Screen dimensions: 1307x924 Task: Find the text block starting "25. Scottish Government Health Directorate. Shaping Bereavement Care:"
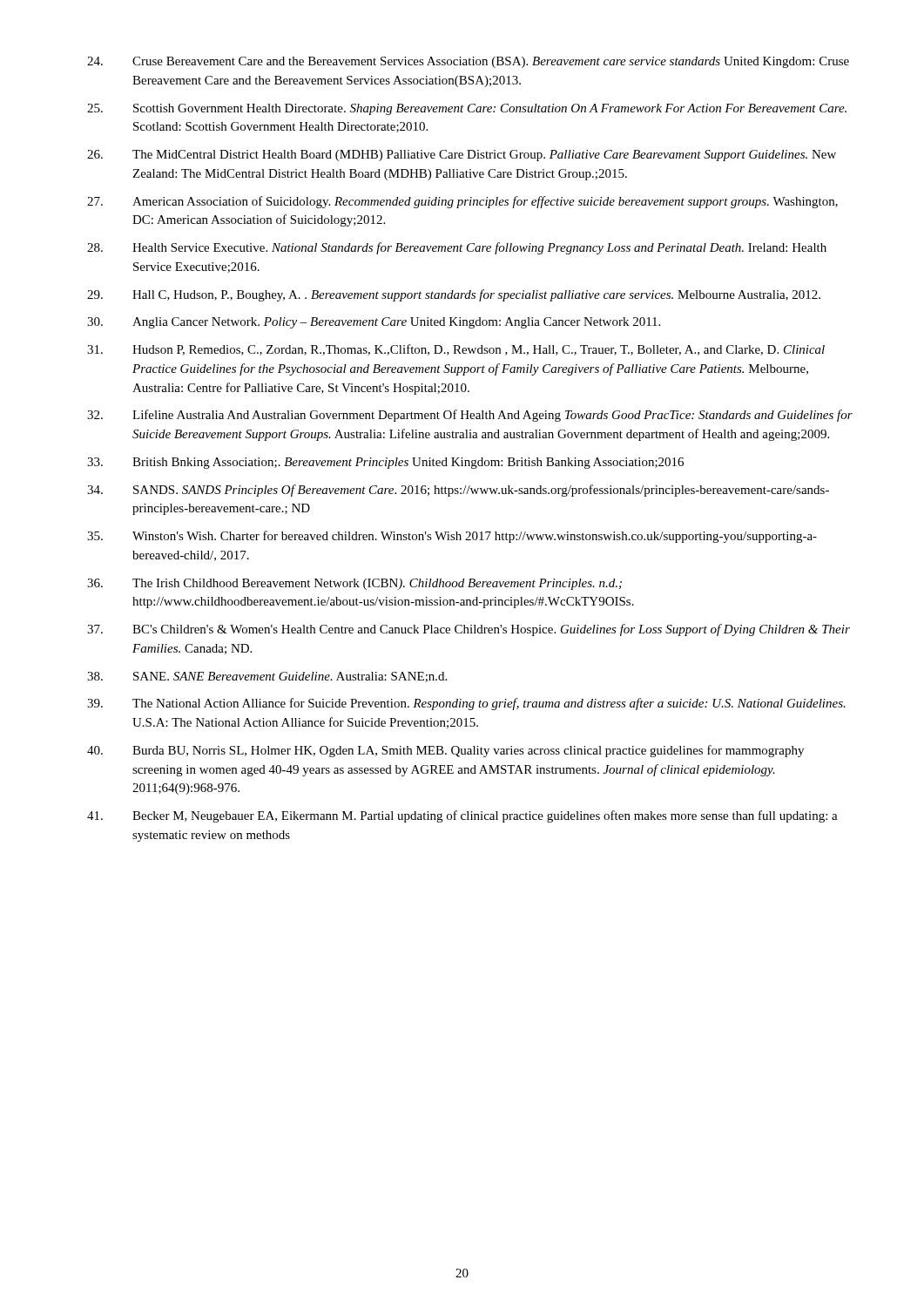(471, 118)
